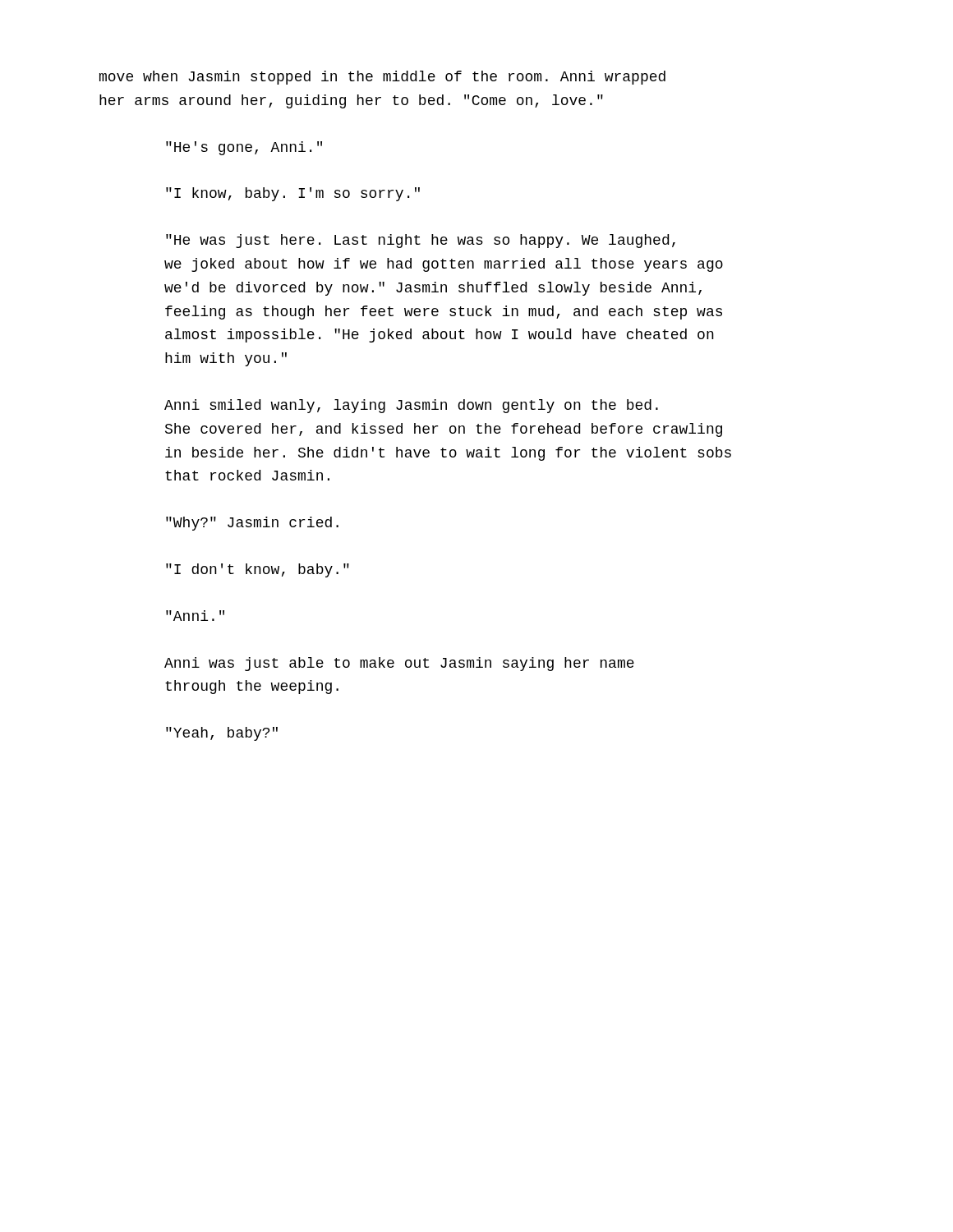Find the text that says ""Why?" Jasmin cried."
This screenshot has width=953, height=1232.
coord(253,523)
